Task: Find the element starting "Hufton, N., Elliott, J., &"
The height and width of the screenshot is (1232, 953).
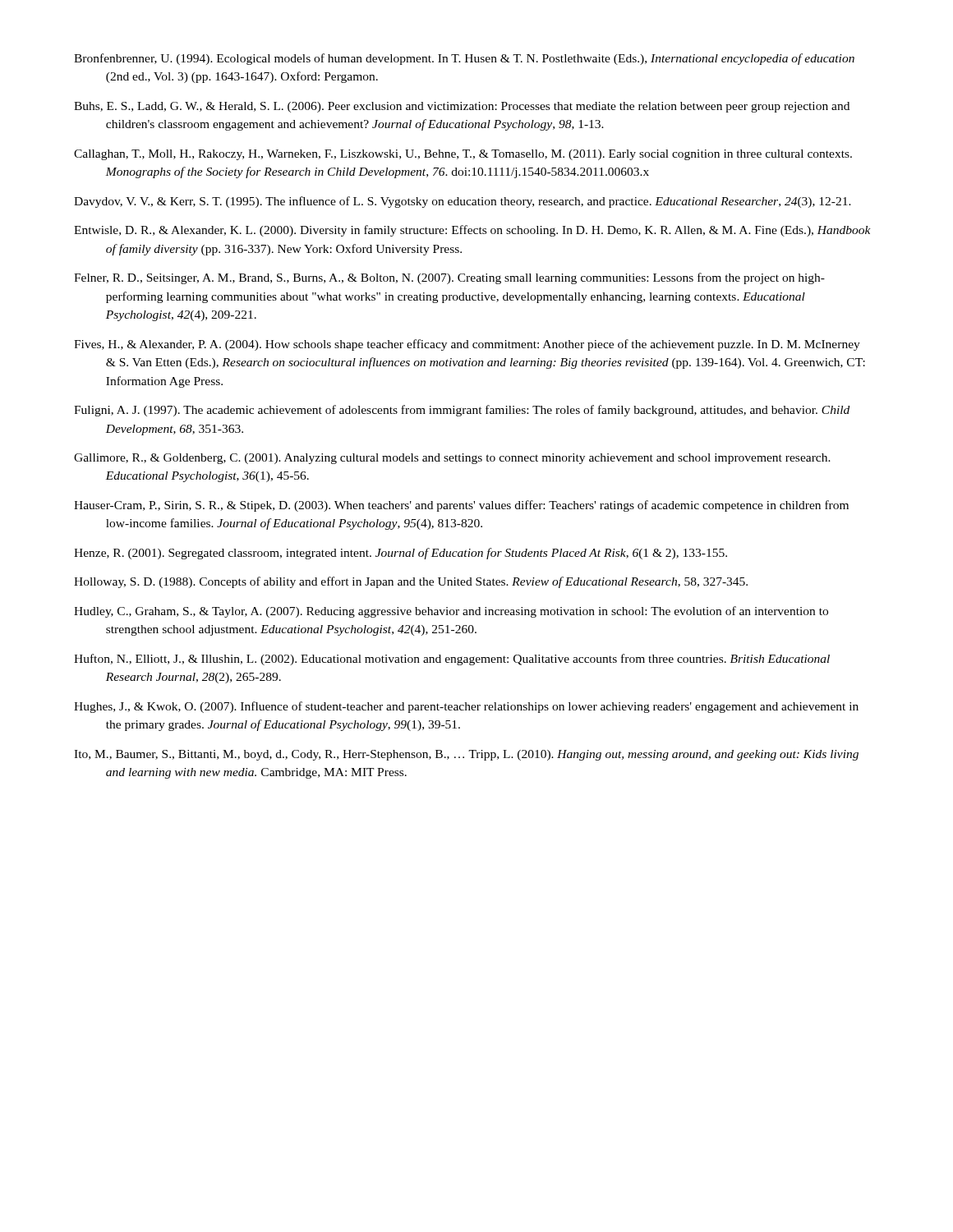Action: coord(452,667)
